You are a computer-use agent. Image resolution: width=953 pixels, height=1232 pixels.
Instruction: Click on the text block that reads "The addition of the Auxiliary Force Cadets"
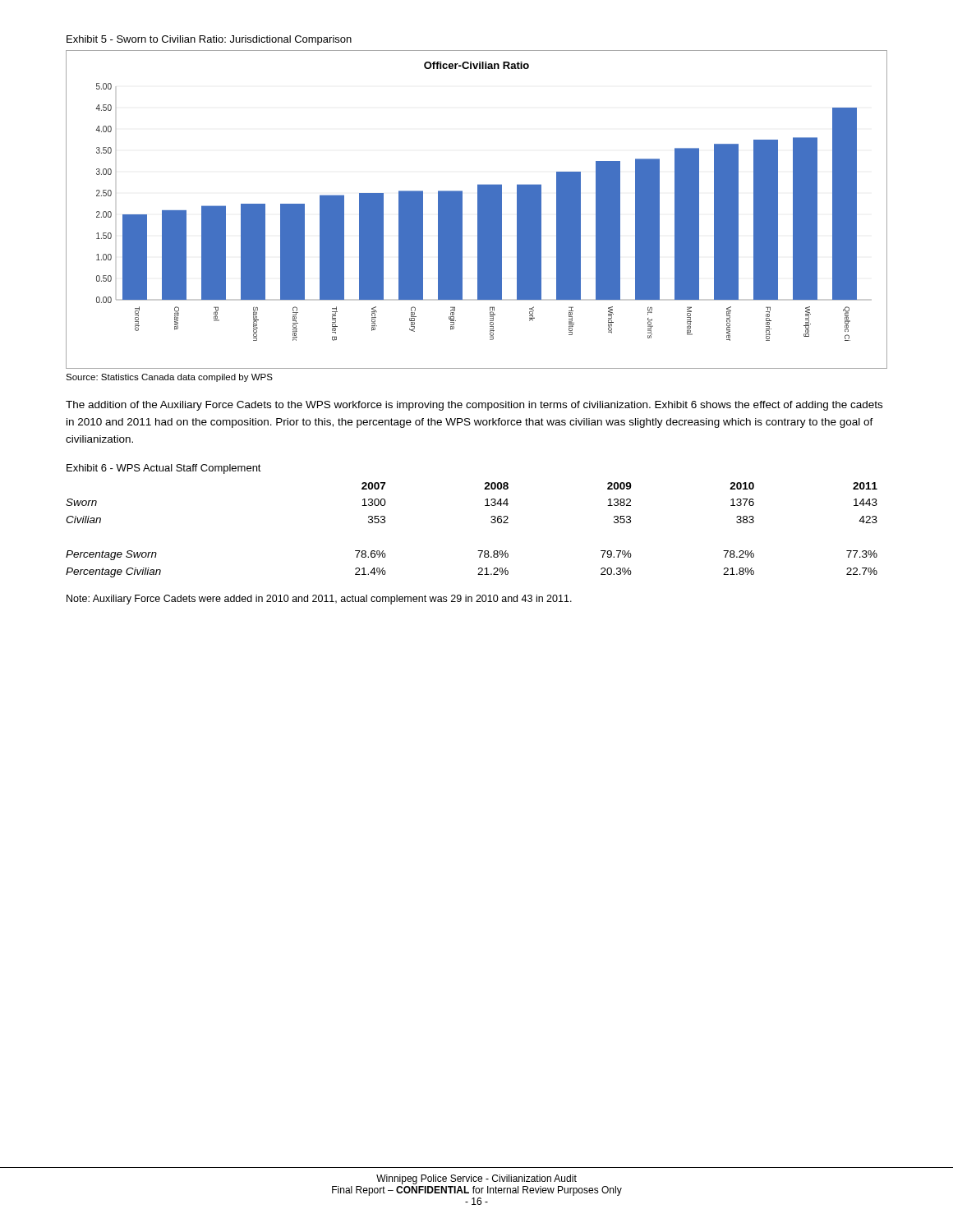[474, 422]
